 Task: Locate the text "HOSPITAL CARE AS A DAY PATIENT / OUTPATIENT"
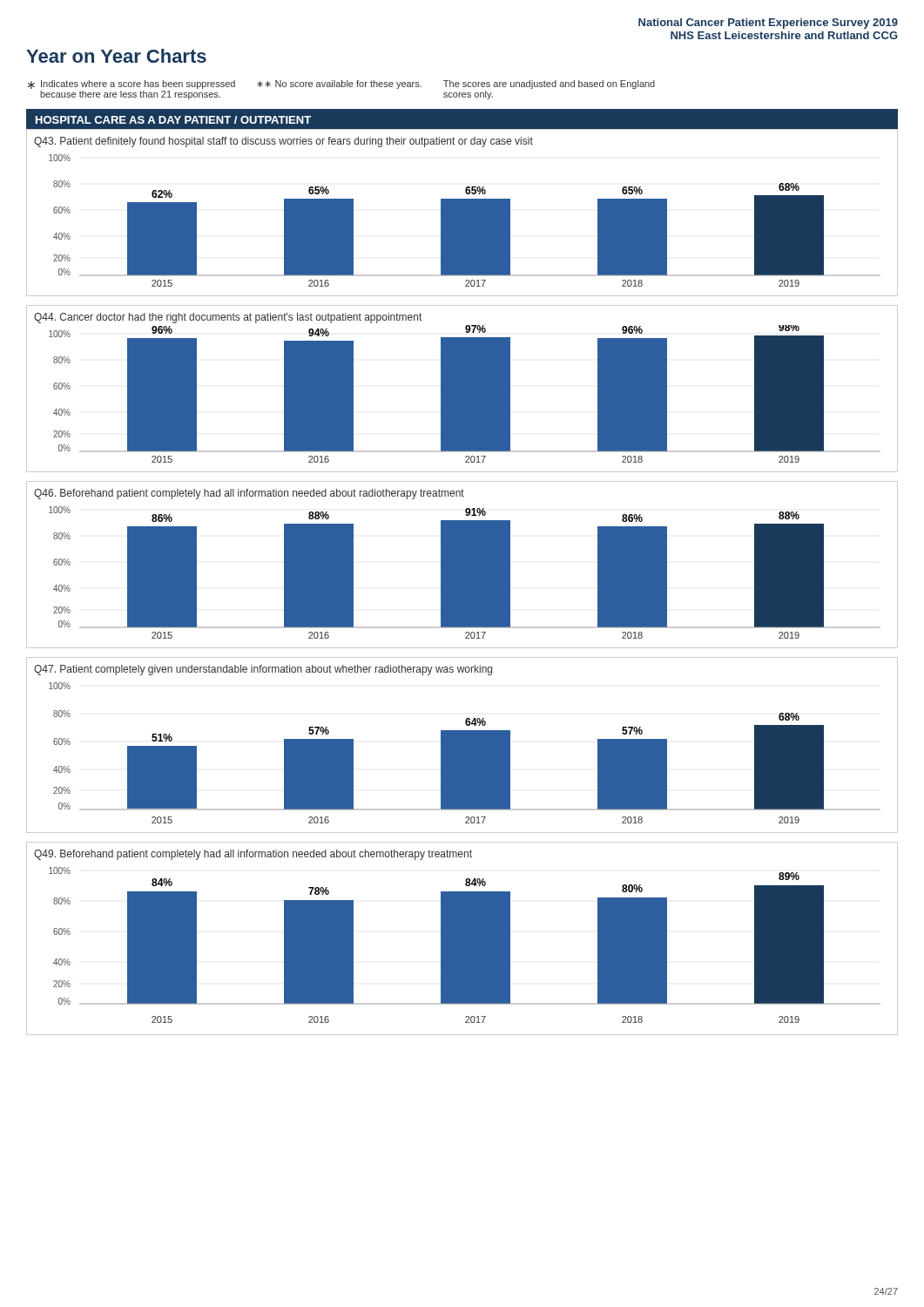point(173,120)
